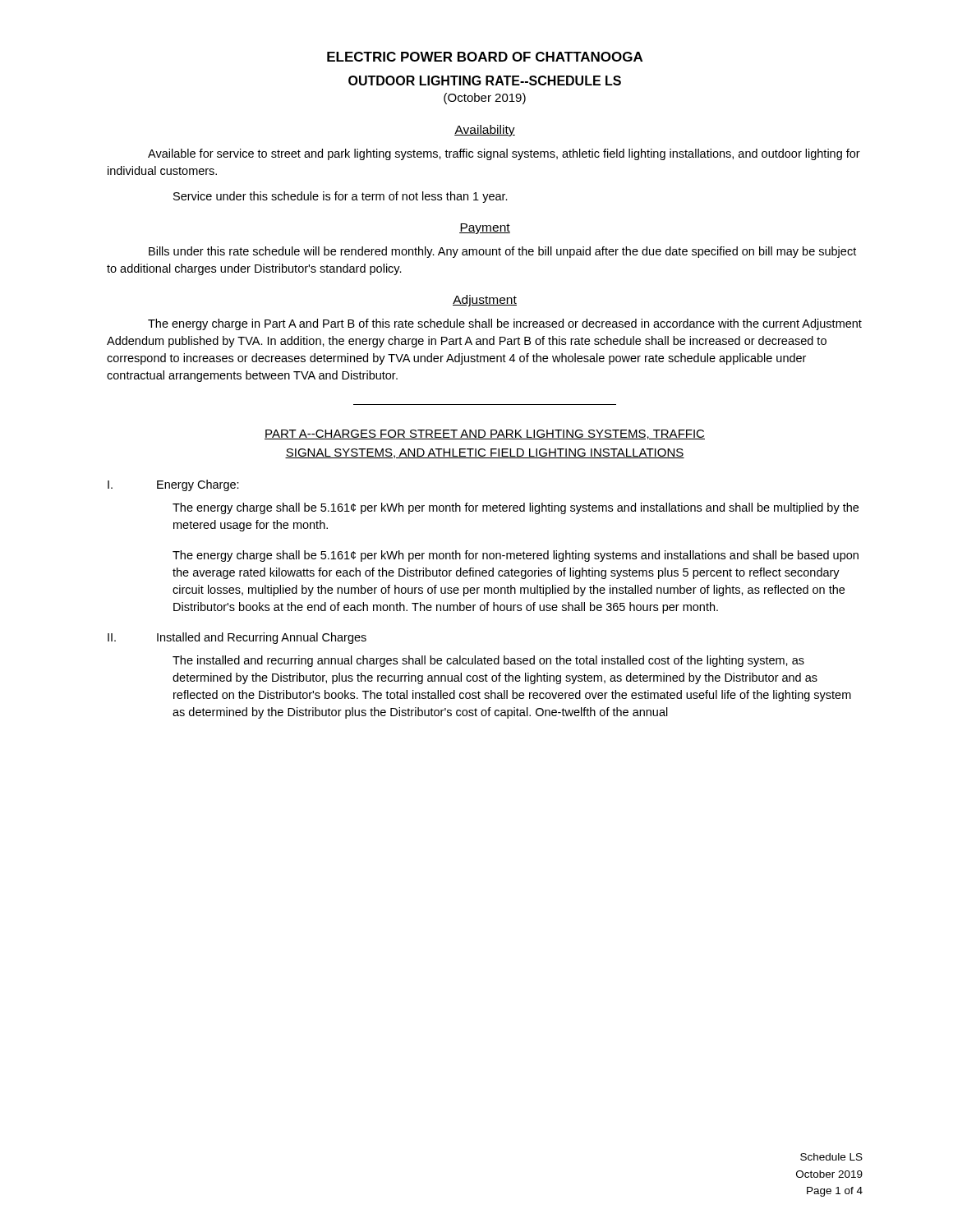This screenshot has height=1232, width=953.
Task: Select the text block with the text "The installed and"
Action: (512, 686)
